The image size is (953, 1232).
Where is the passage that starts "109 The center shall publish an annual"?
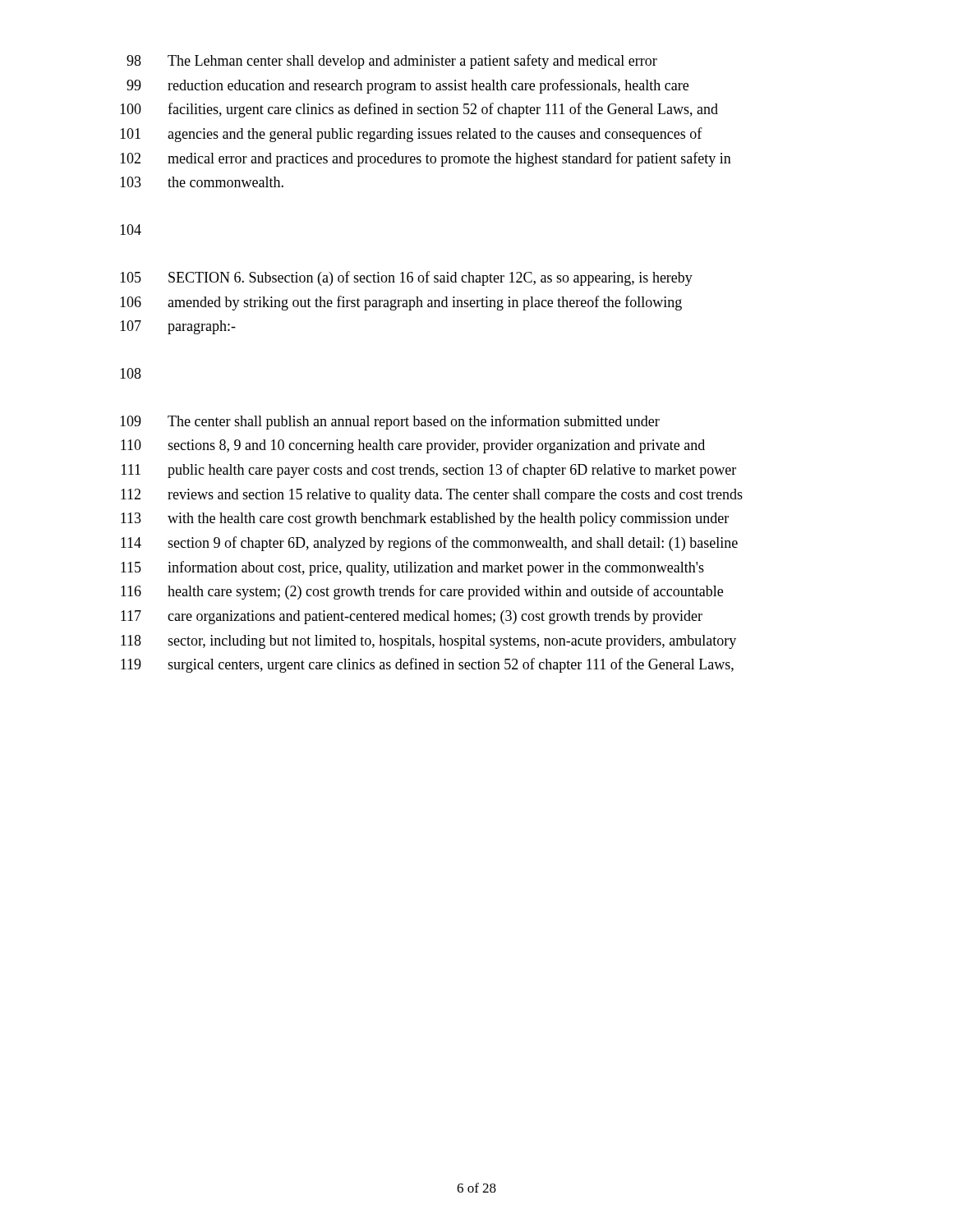coord(476,422)
